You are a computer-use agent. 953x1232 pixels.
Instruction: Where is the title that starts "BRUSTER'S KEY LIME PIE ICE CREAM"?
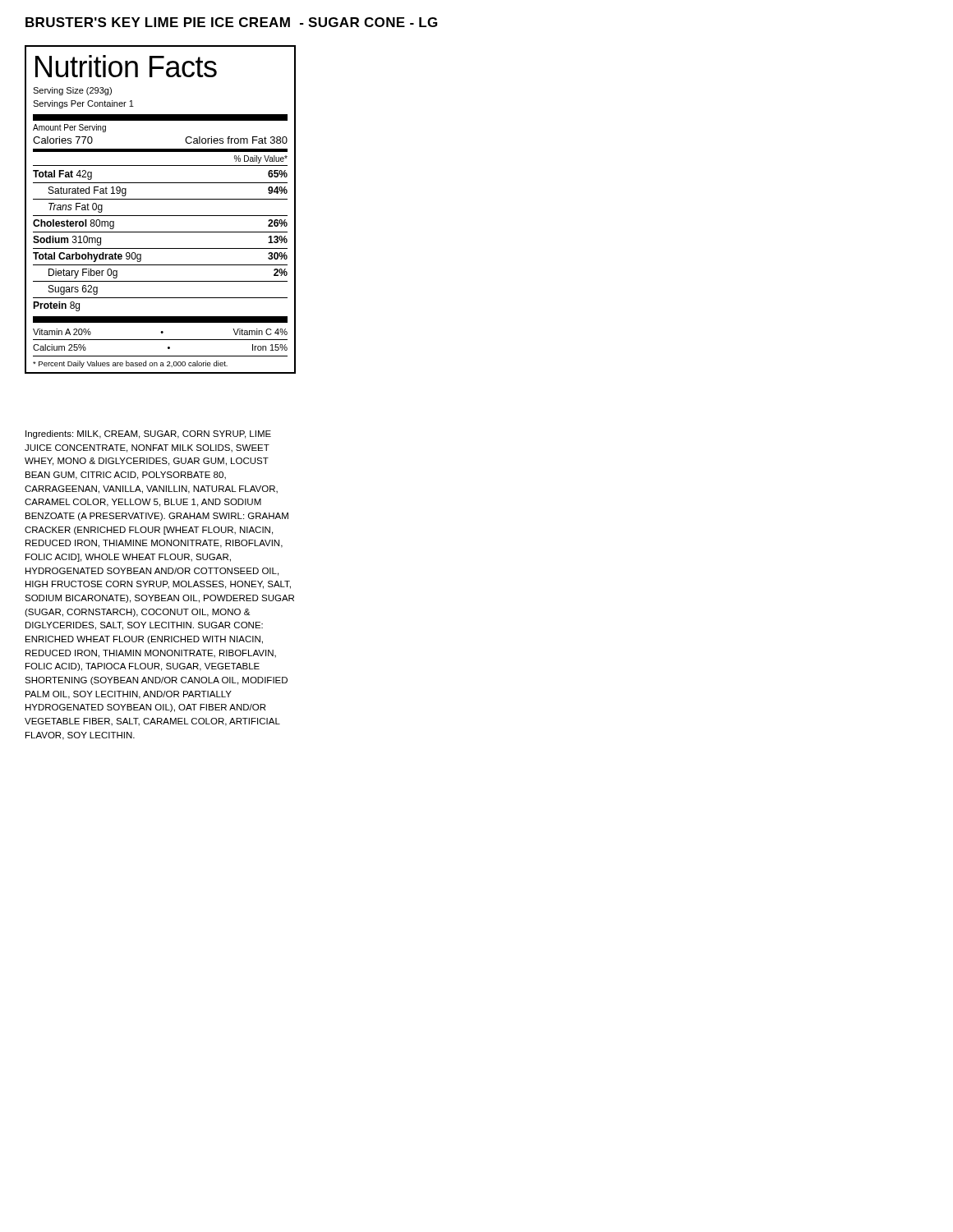(x=232, y=23)
